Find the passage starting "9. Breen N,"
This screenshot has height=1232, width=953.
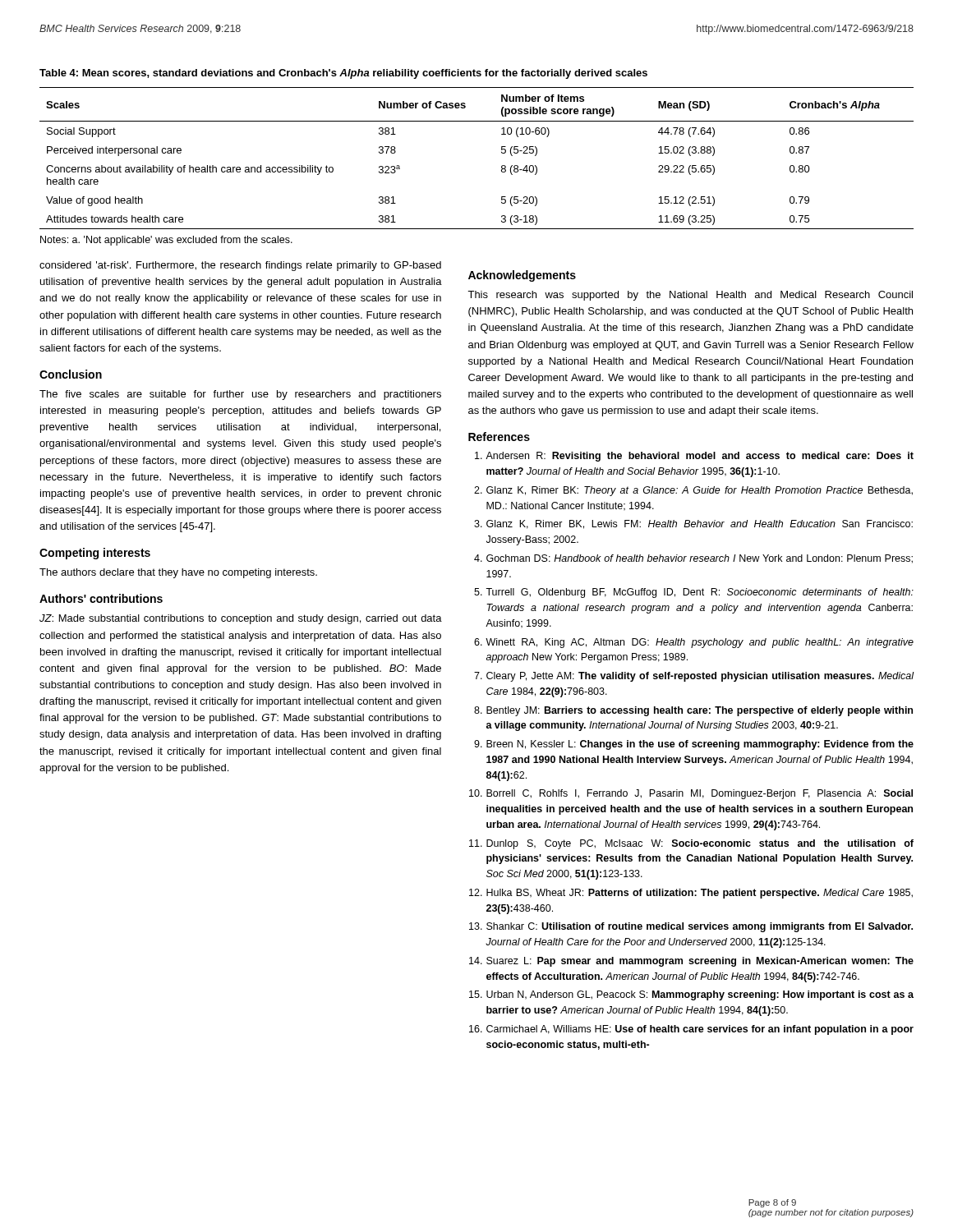tap(691, 760)
